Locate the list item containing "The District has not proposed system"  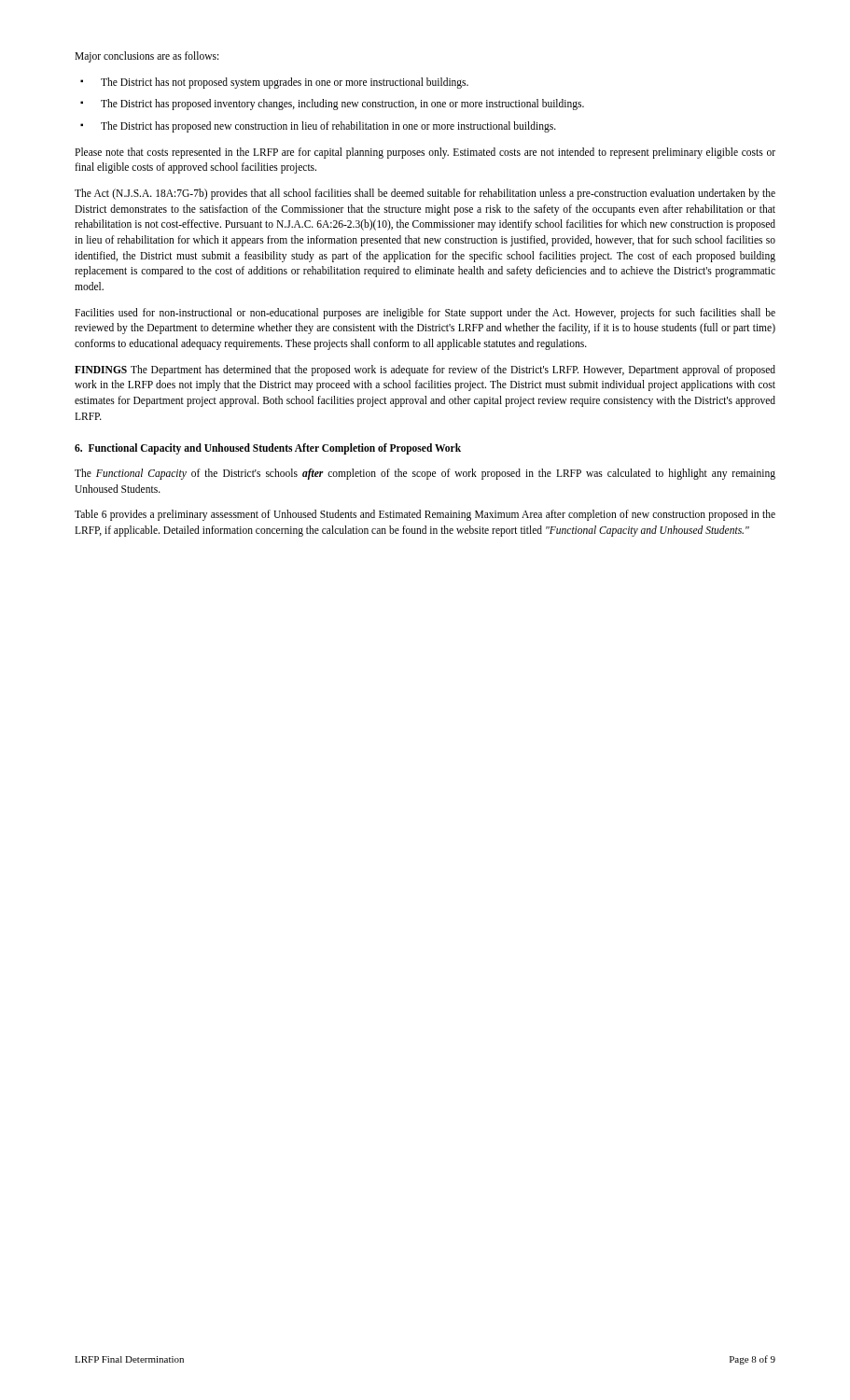[x=285, y=82]
